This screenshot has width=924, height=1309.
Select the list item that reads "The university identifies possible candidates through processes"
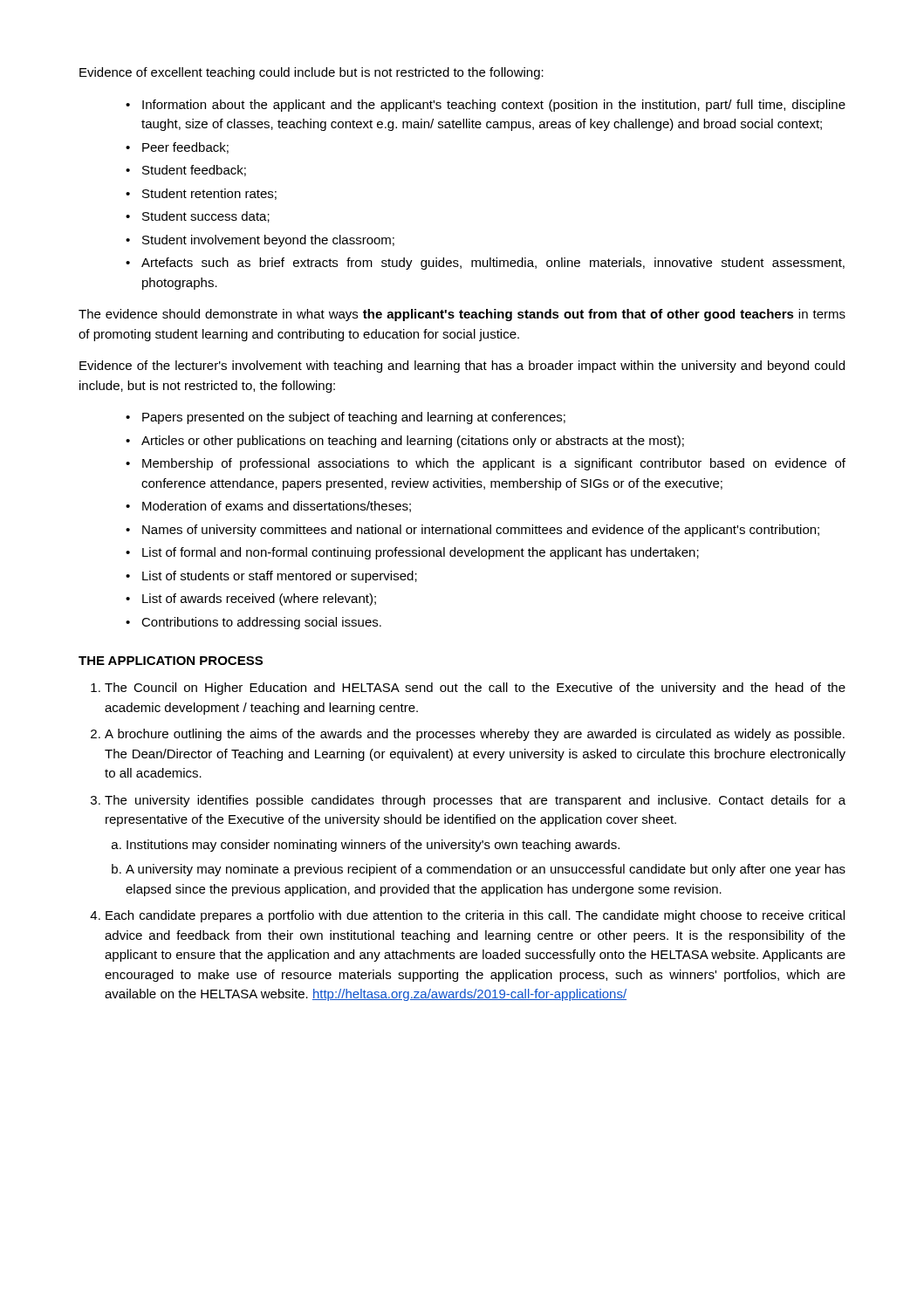click(x=475, y=845)
